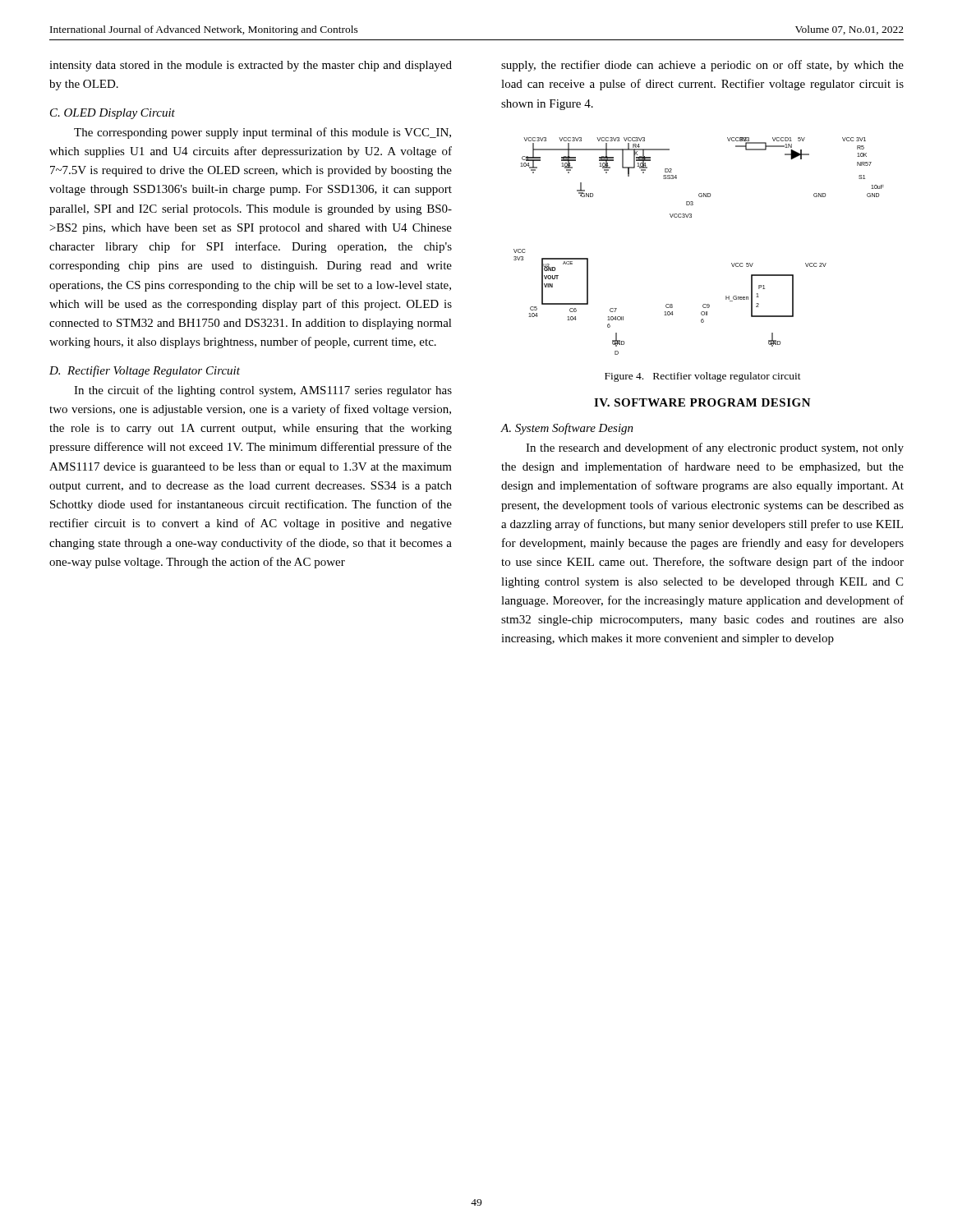The height and width of the screenshot is (1232, 953).
Task: Find the block starting "IV. Software Program Design"
Action: (702, 402)
